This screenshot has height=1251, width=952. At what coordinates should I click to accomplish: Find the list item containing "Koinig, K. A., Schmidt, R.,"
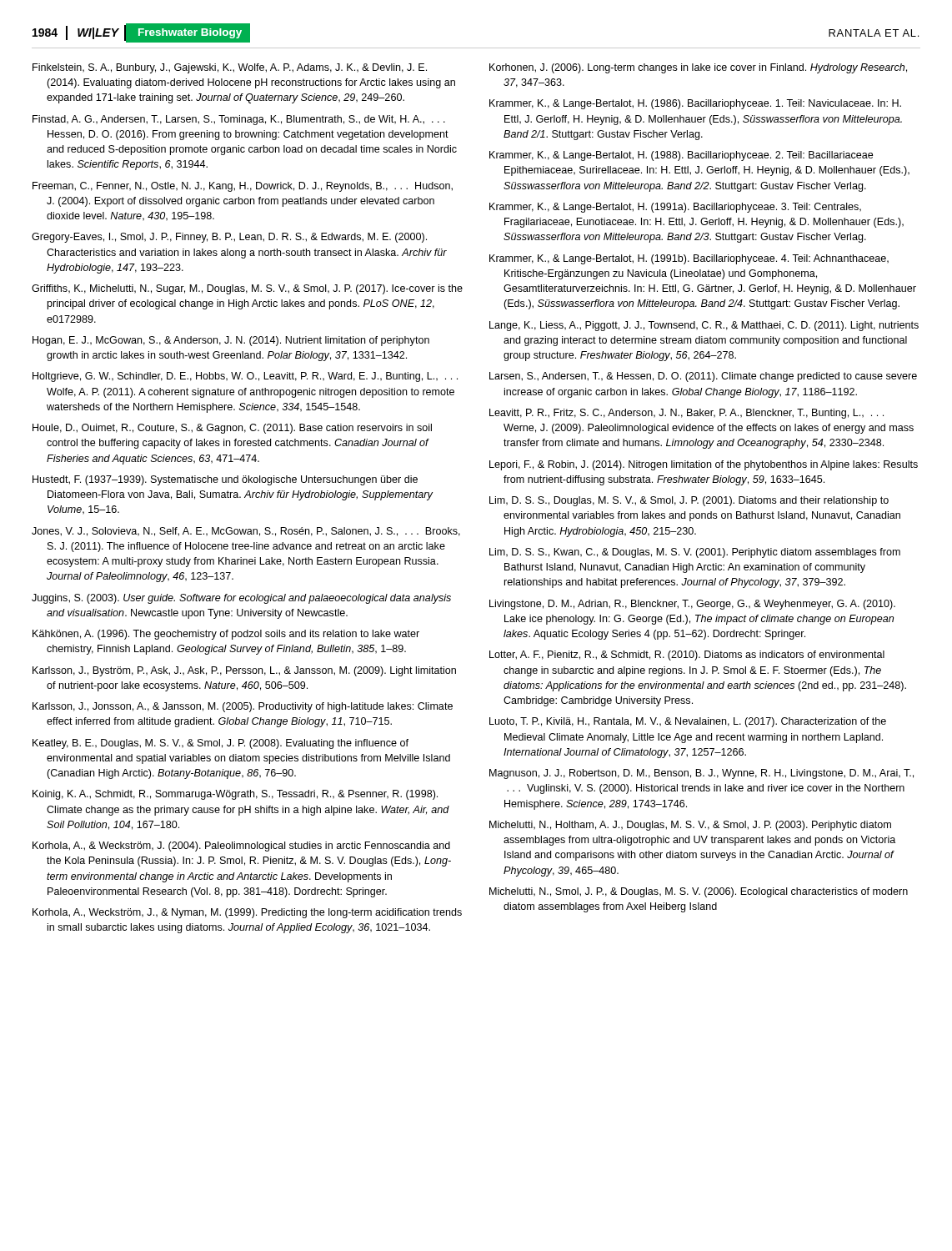(x=240, y=810)
